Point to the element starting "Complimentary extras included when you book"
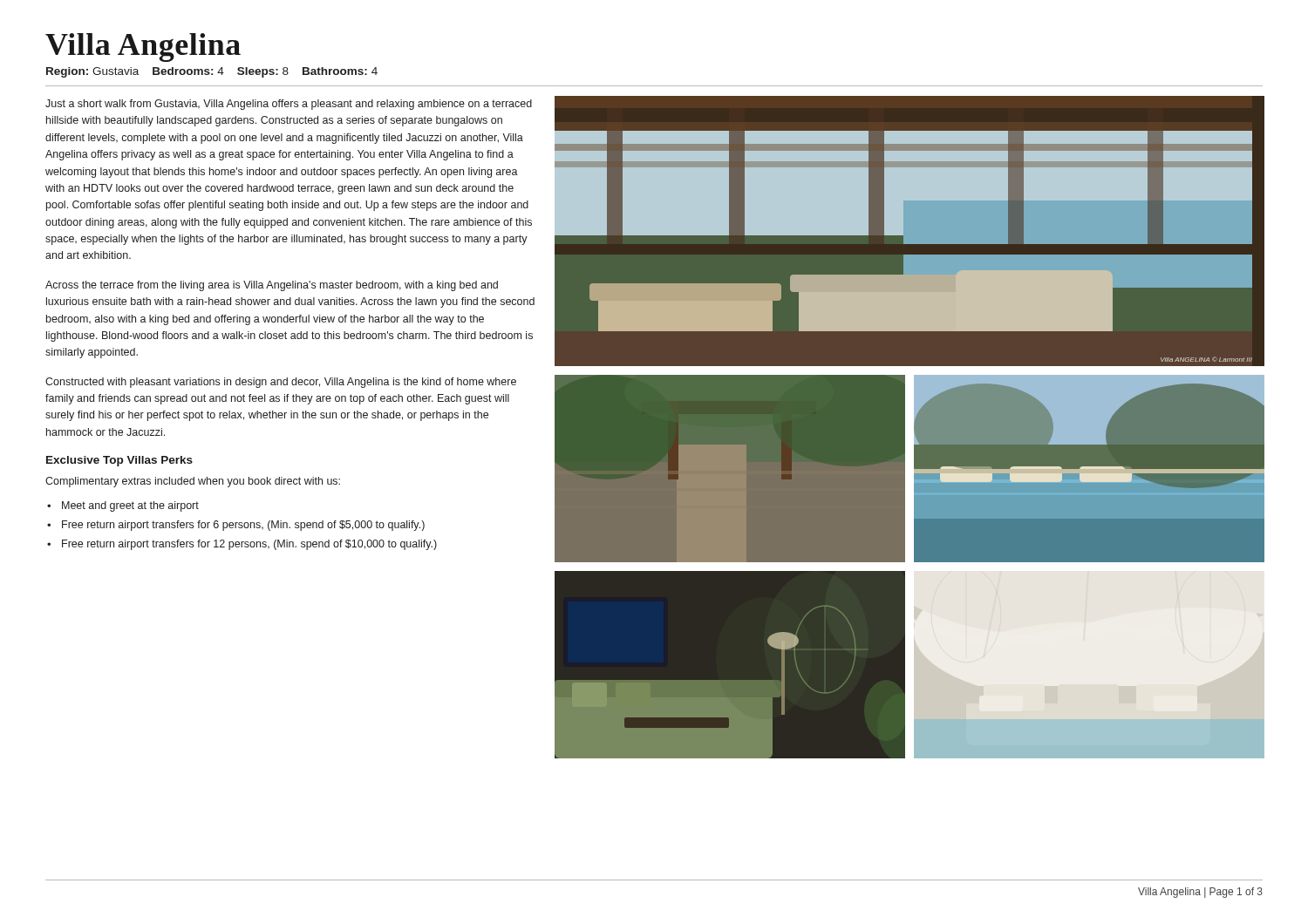The image size is (1308, 924). coord(193,481)
